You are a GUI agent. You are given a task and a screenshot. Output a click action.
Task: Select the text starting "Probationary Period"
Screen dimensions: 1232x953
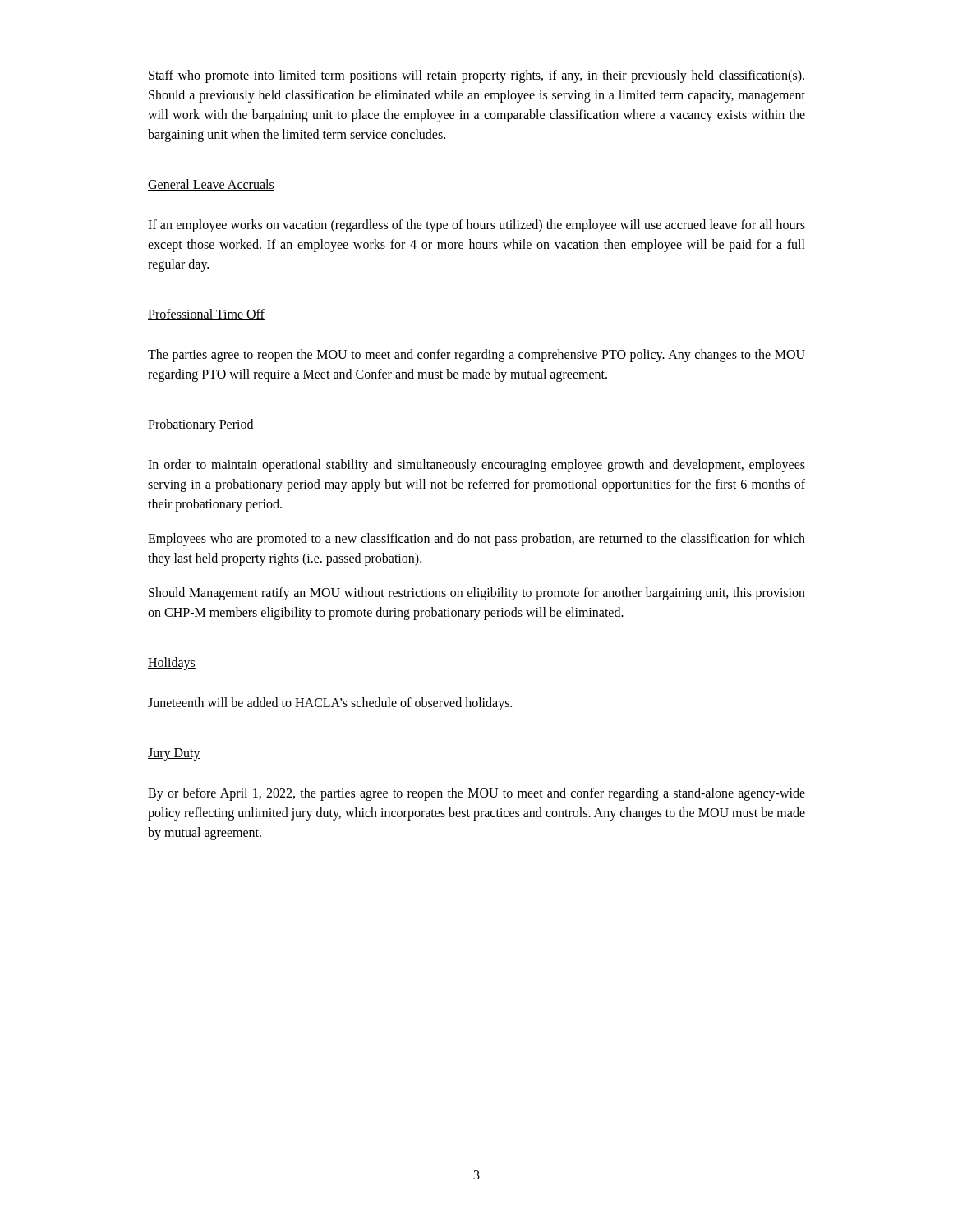point(201,425)
